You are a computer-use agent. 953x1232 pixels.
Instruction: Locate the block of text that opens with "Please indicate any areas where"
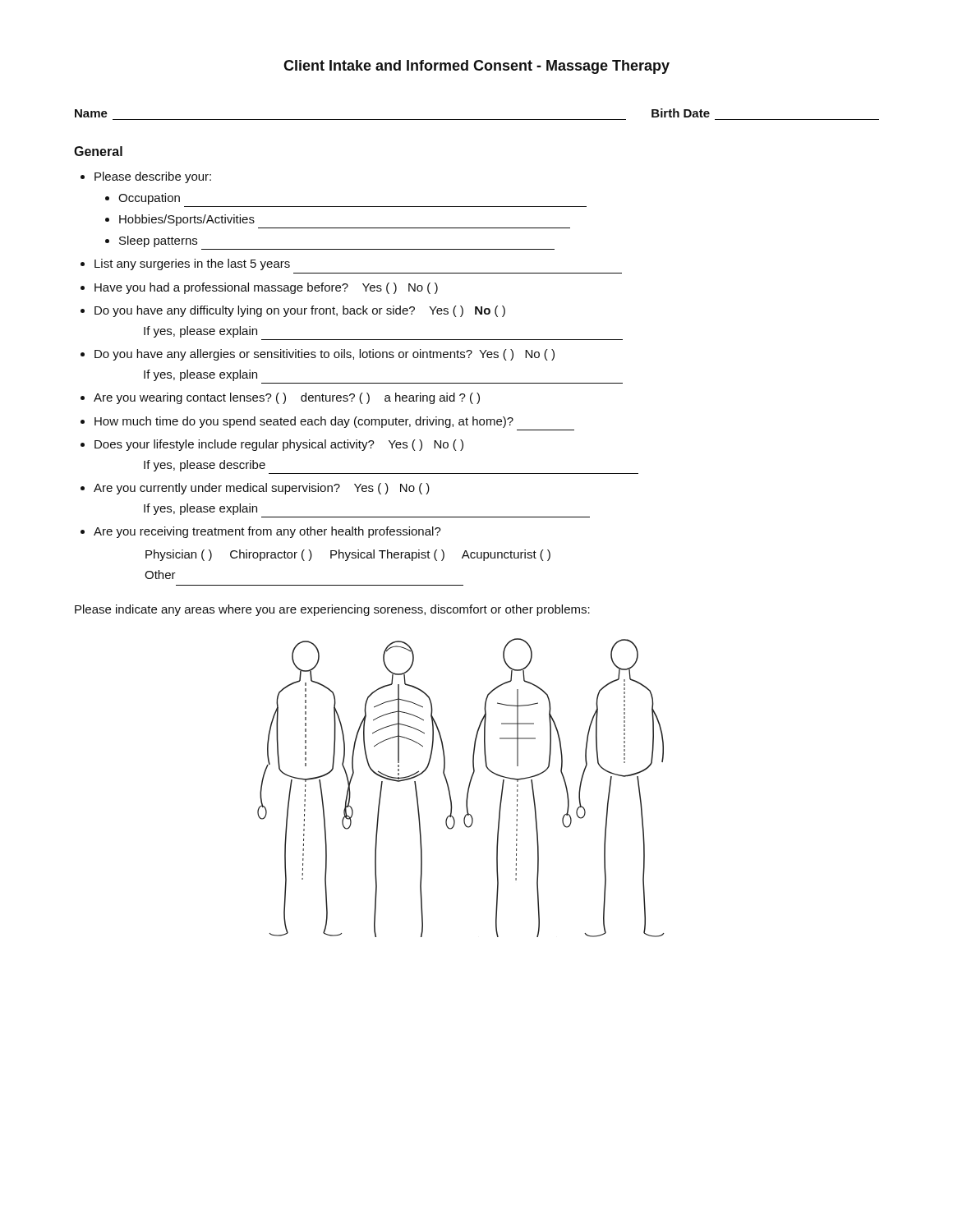332,609
